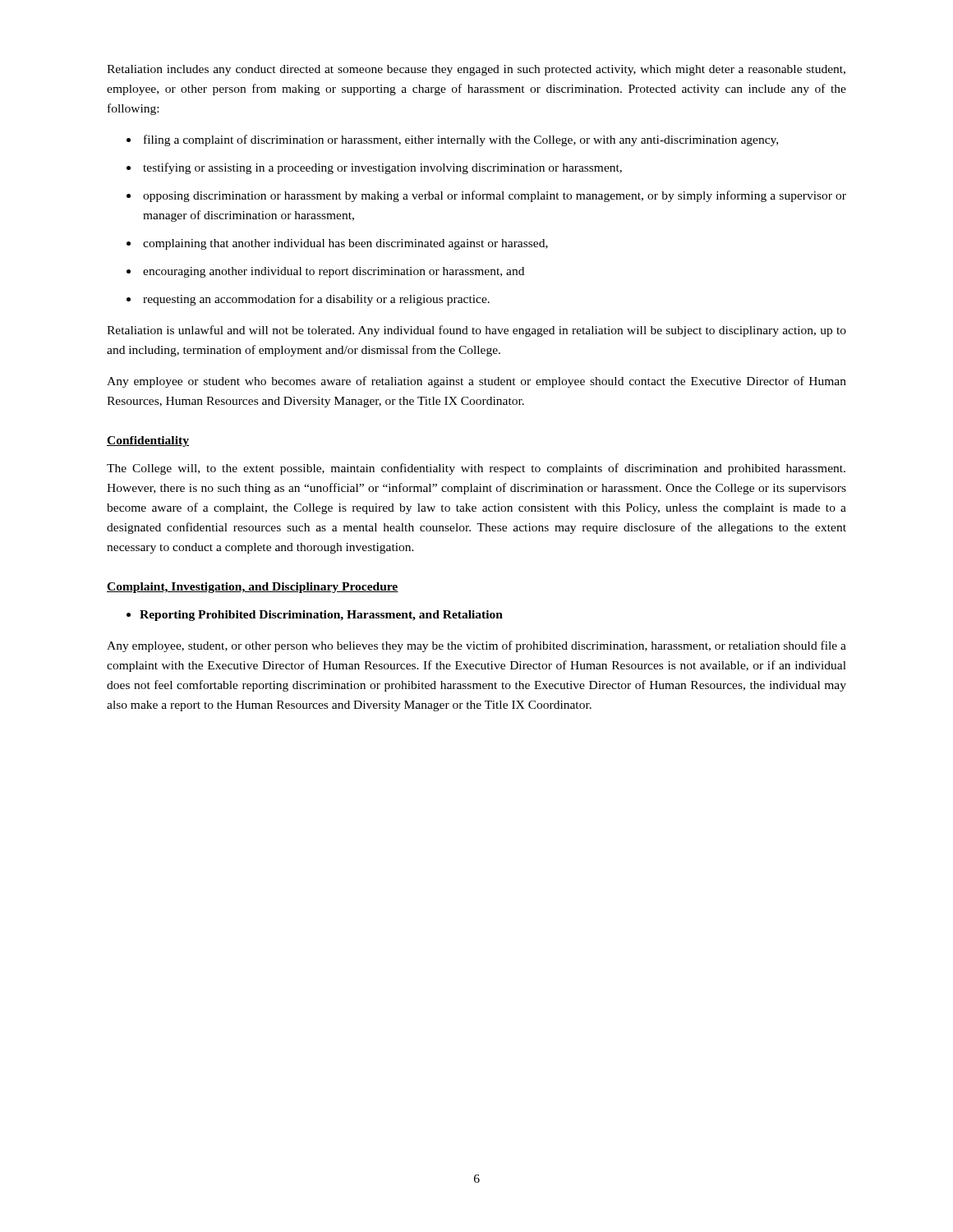
Task: Find the list item containing "filing a complaint of discrimination or harassment,"
Action: tap(461, 139)
